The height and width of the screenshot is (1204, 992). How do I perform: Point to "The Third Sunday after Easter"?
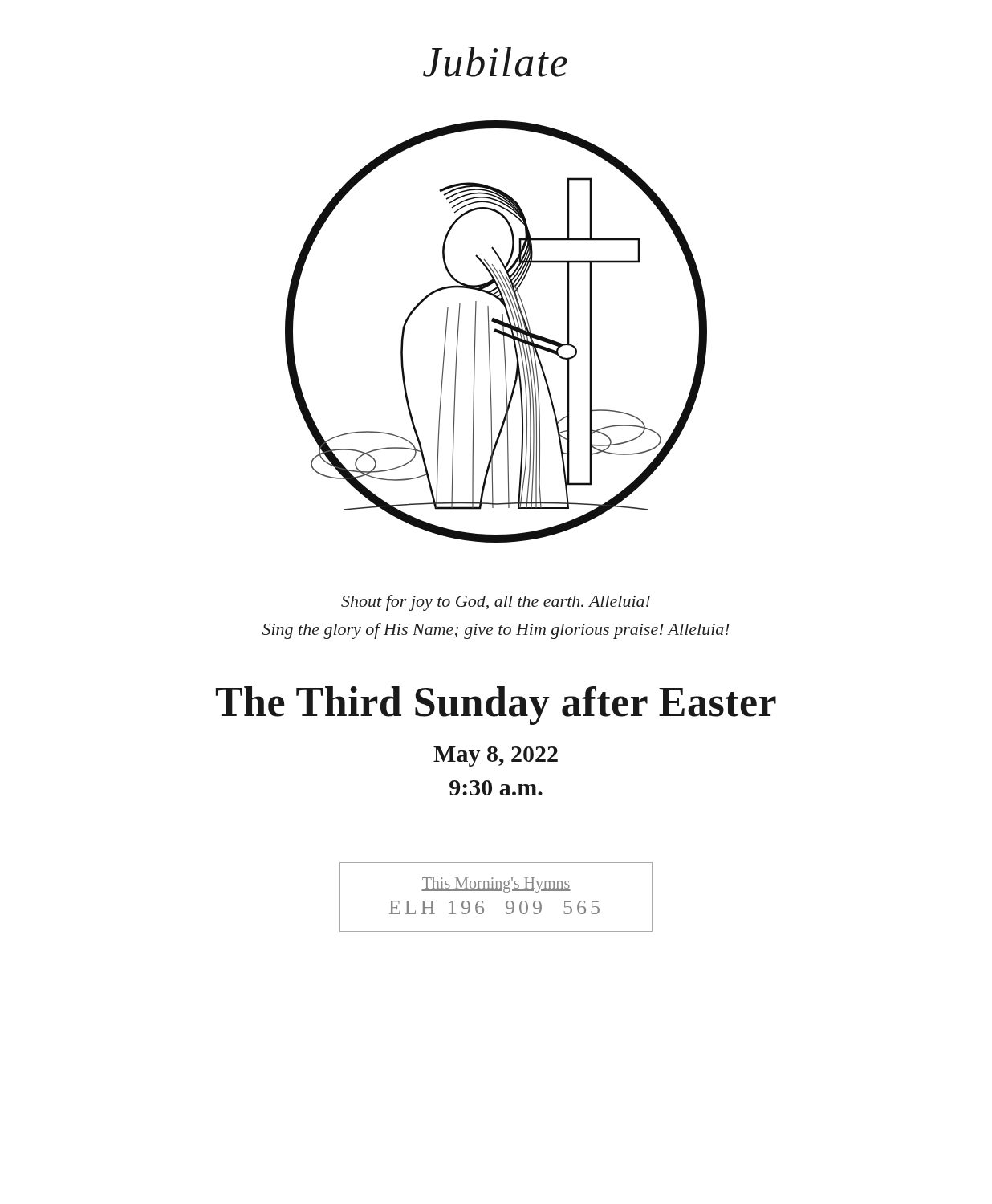496,702
